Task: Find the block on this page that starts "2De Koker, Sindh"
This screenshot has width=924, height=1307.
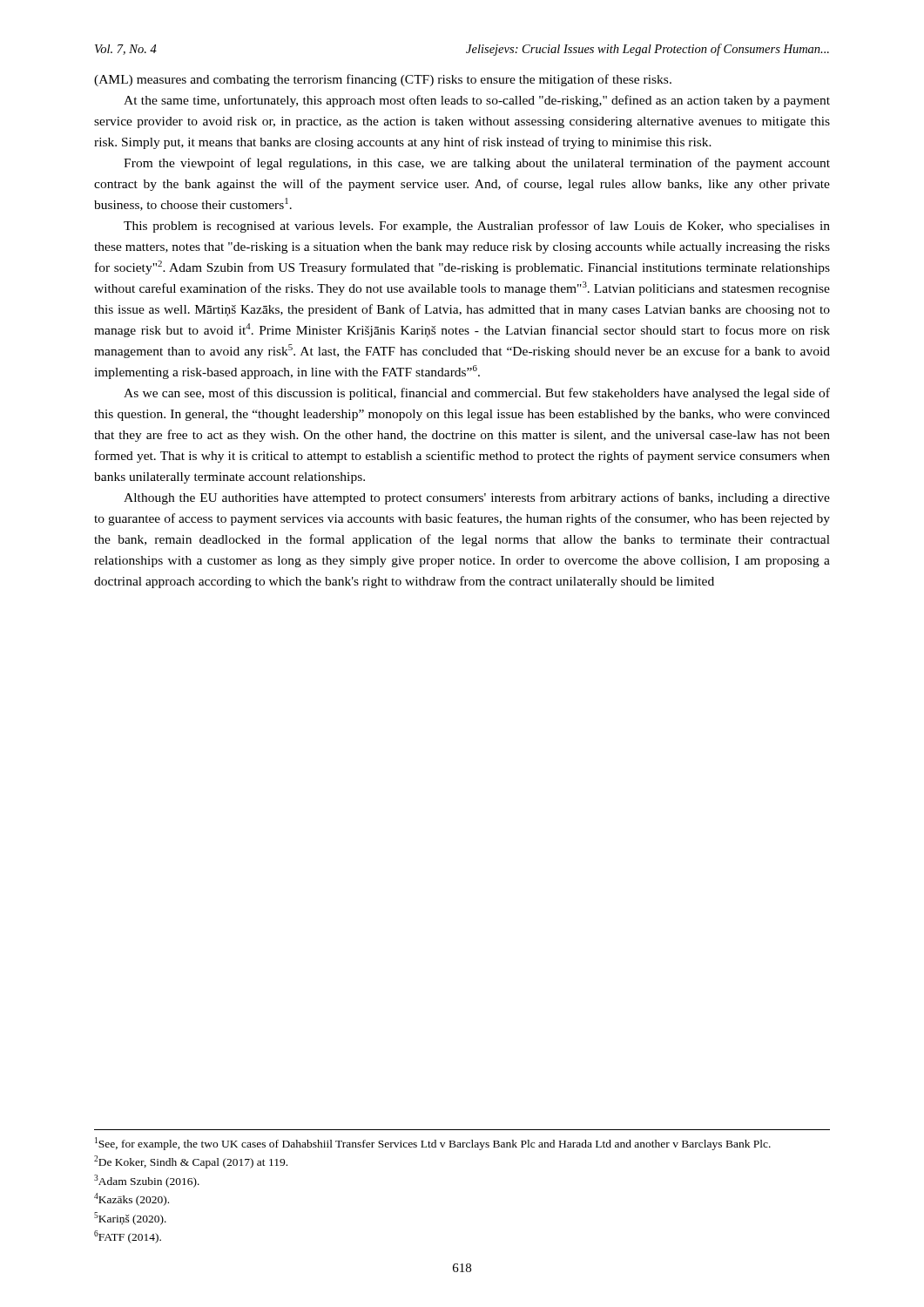Action: tap(191, 1161)
